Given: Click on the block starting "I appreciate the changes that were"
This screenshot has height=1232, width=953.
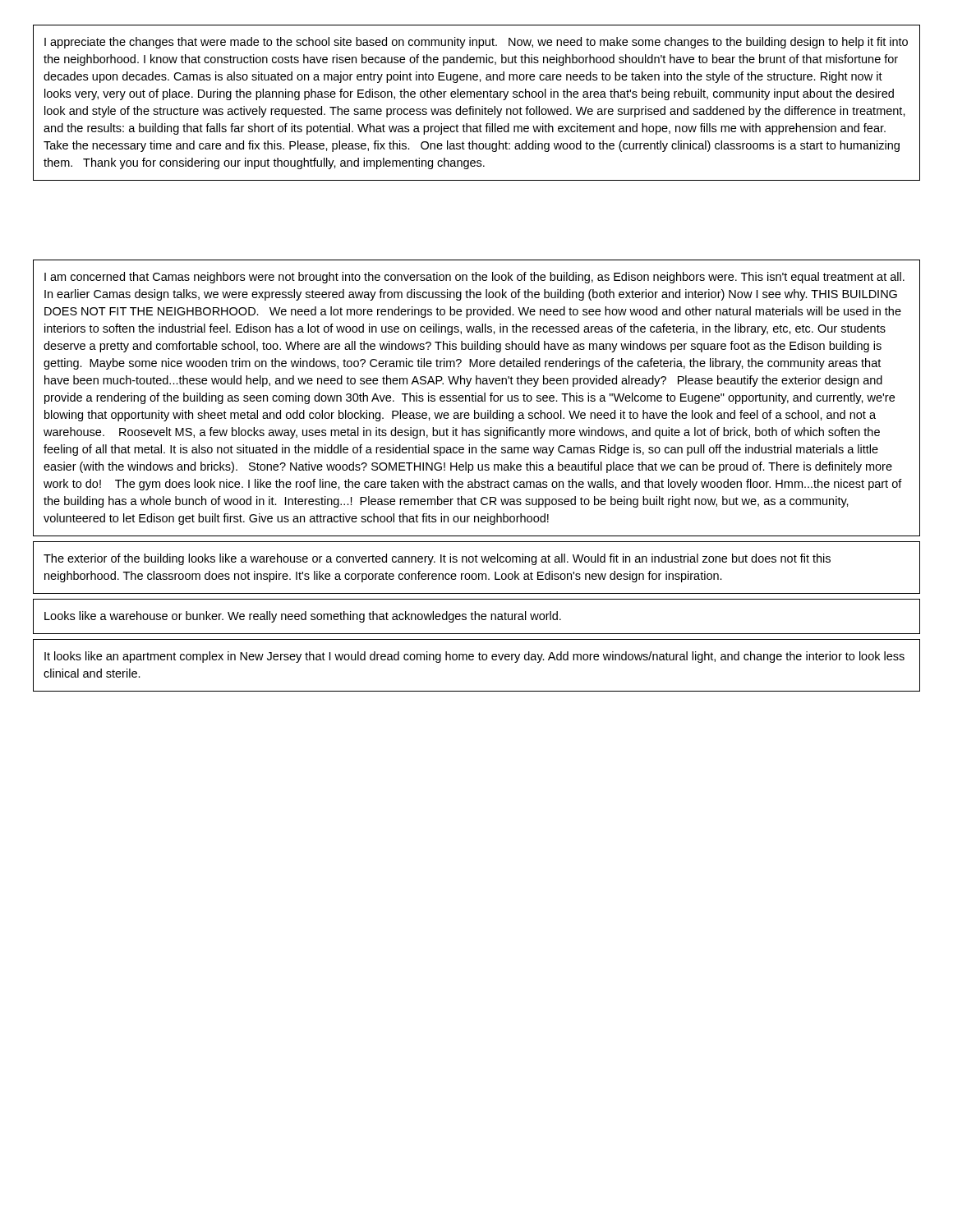Looking at the screenshot, I should [x=476, y=102].
